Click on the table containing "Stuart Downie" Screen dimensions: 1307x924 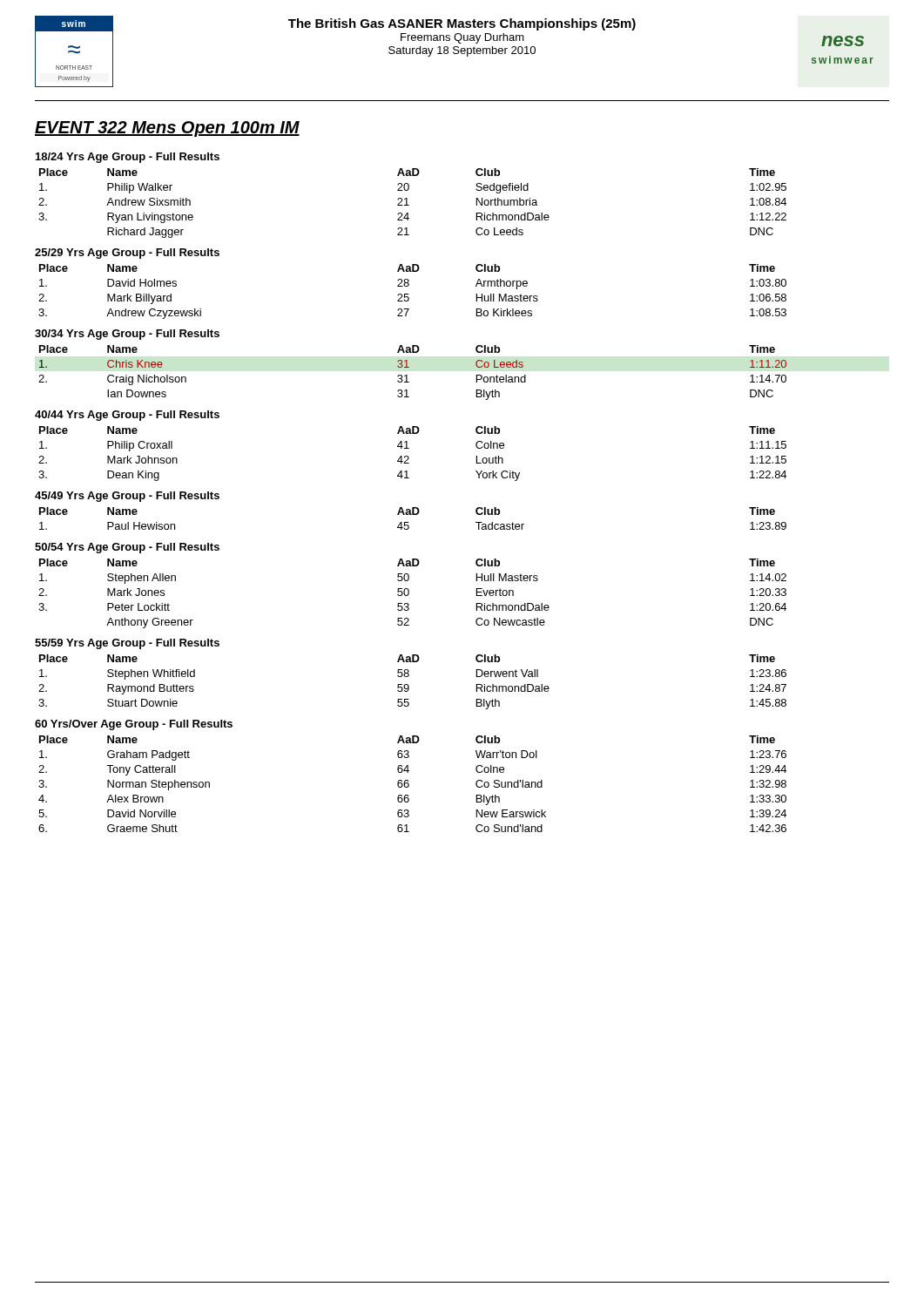click(462, 680)
